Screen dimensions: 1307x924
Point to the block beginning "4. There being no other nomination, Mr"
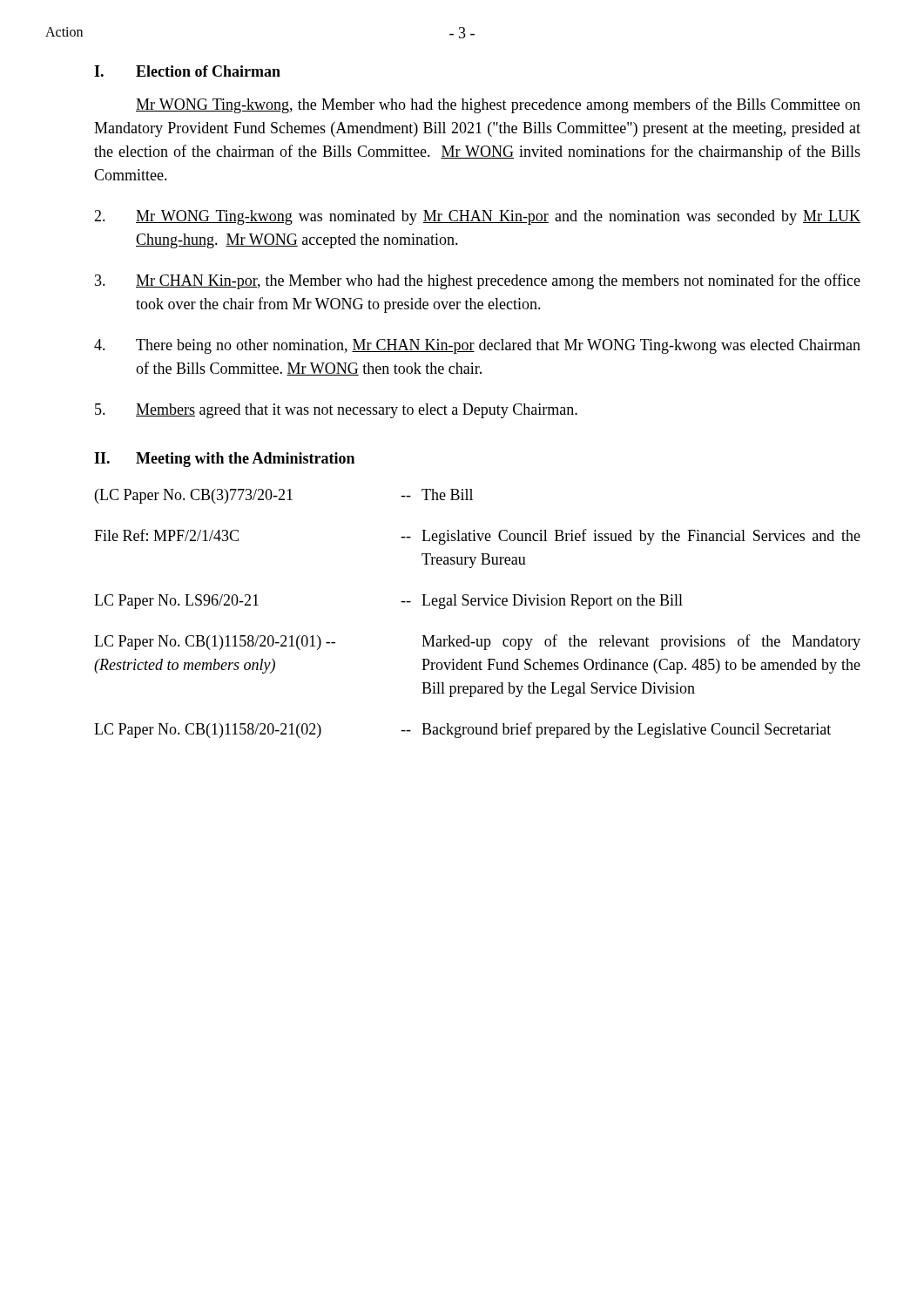point(477,357)
